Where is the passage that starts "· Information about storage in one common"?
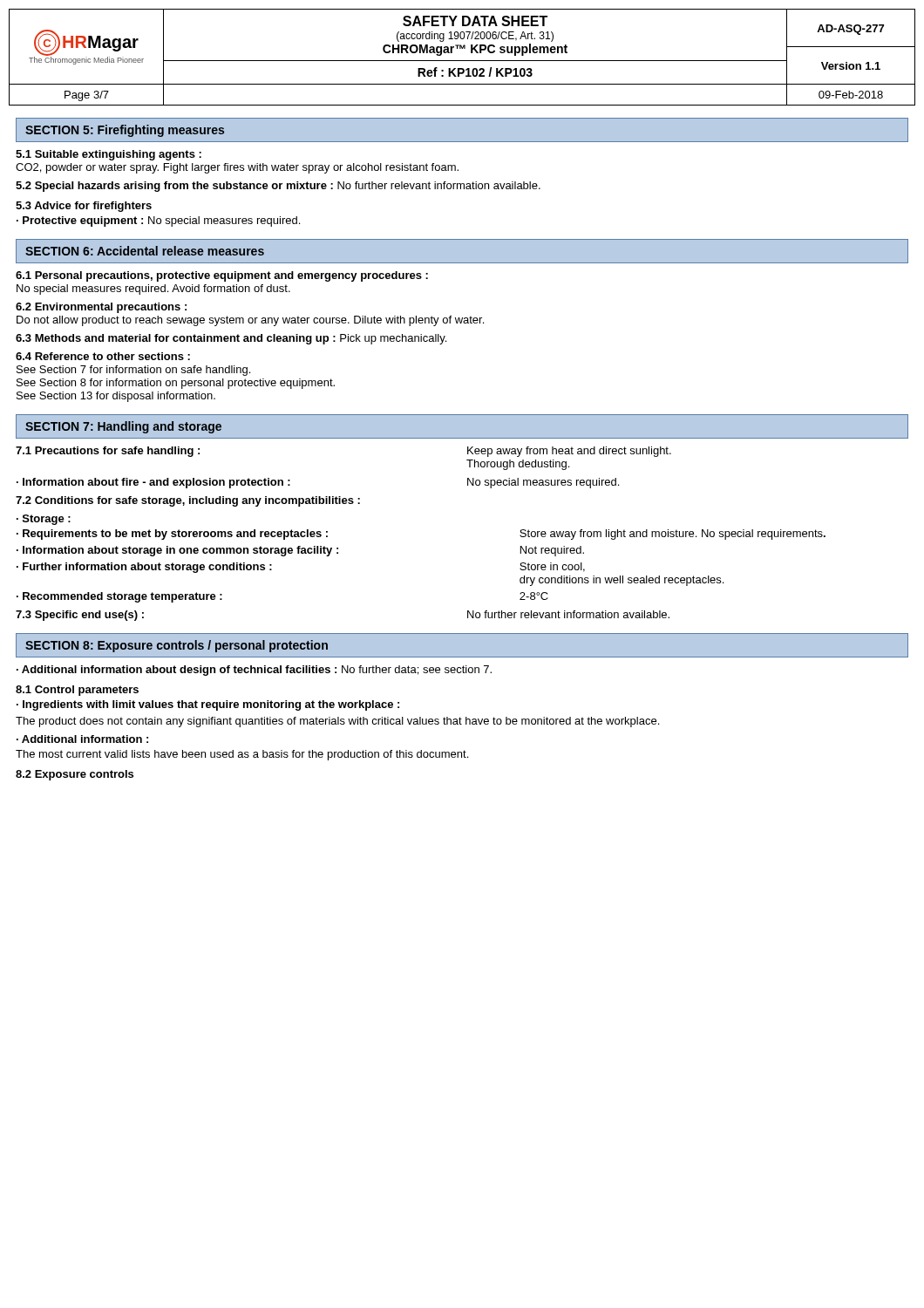The image size is (924, 1308). (300, 551)
